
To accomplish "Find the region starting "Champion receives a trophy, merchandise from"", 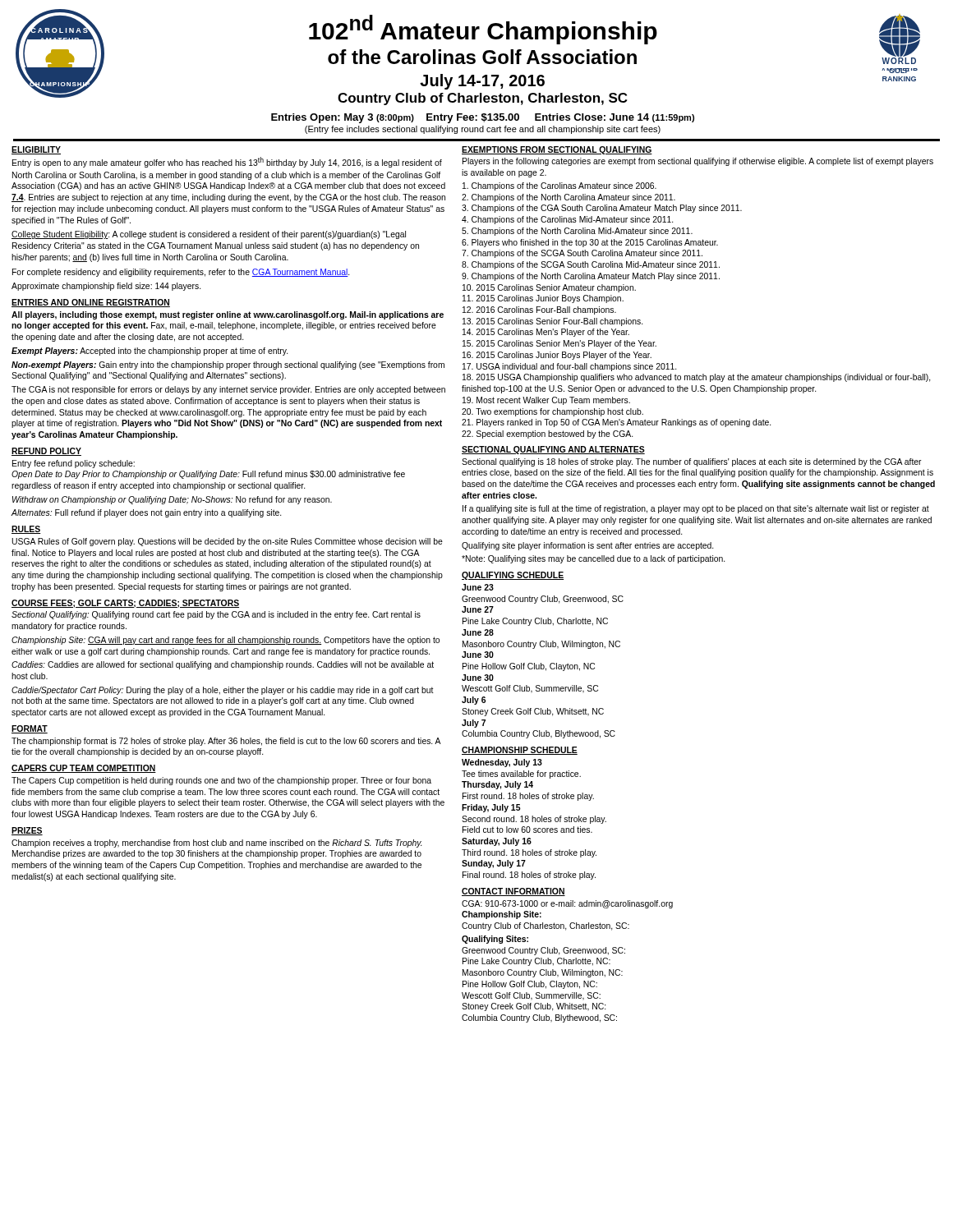I will (217, 860).
